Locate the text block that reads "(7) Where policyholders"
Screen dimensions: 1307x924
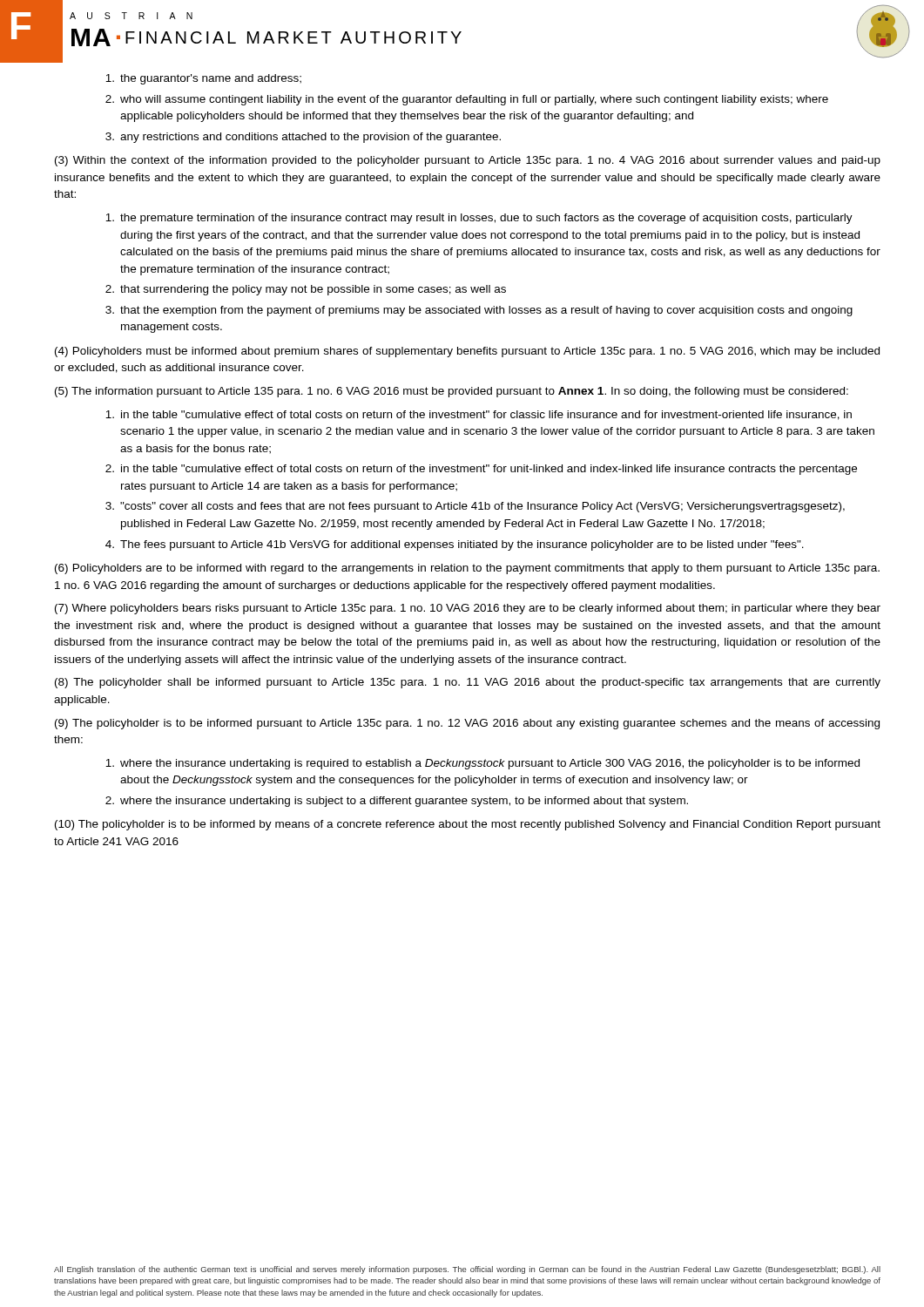[467, 633]
